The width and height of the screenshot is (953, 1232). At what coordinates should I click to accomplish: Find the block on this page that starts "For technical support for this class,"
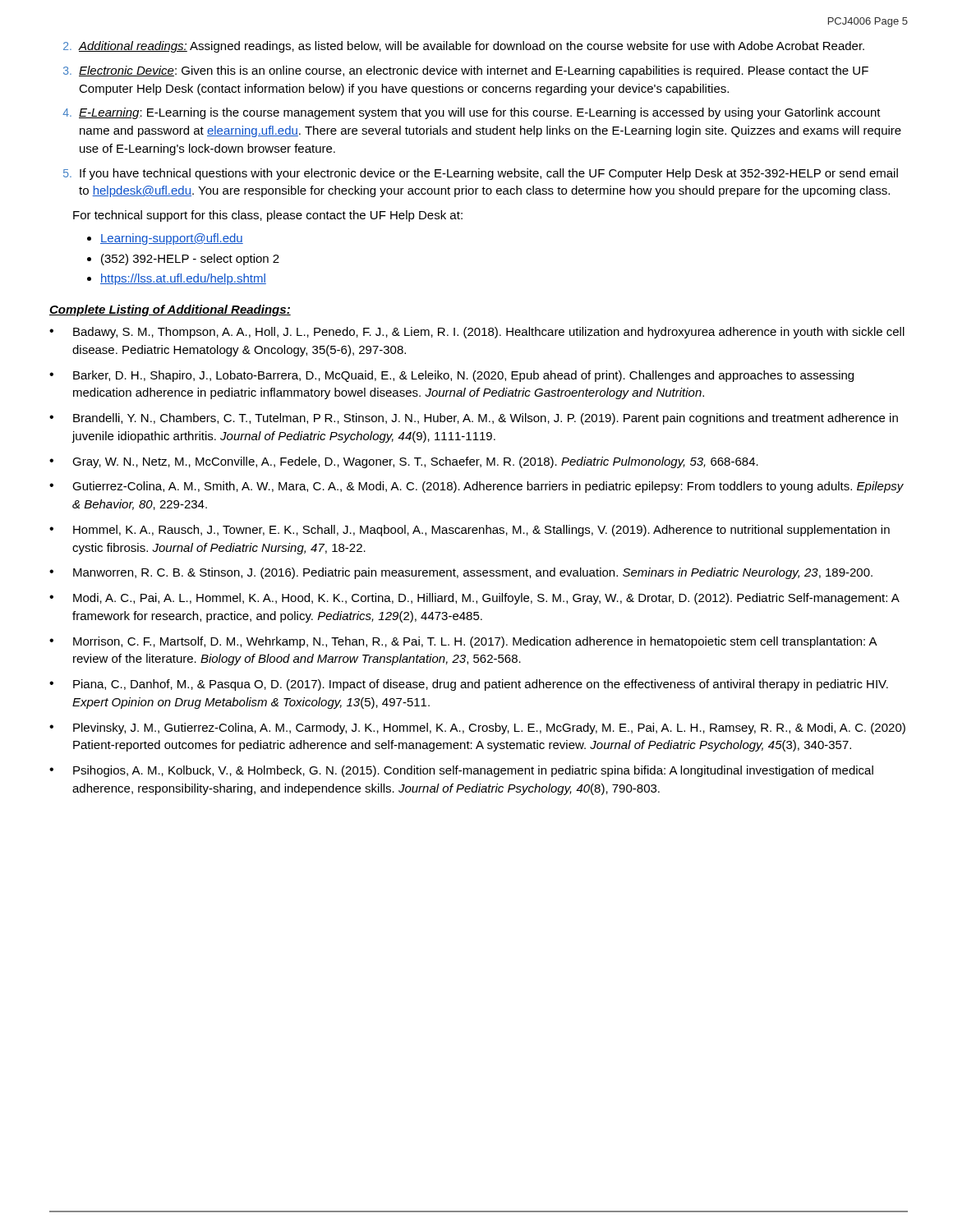click(x=268, y=215)
